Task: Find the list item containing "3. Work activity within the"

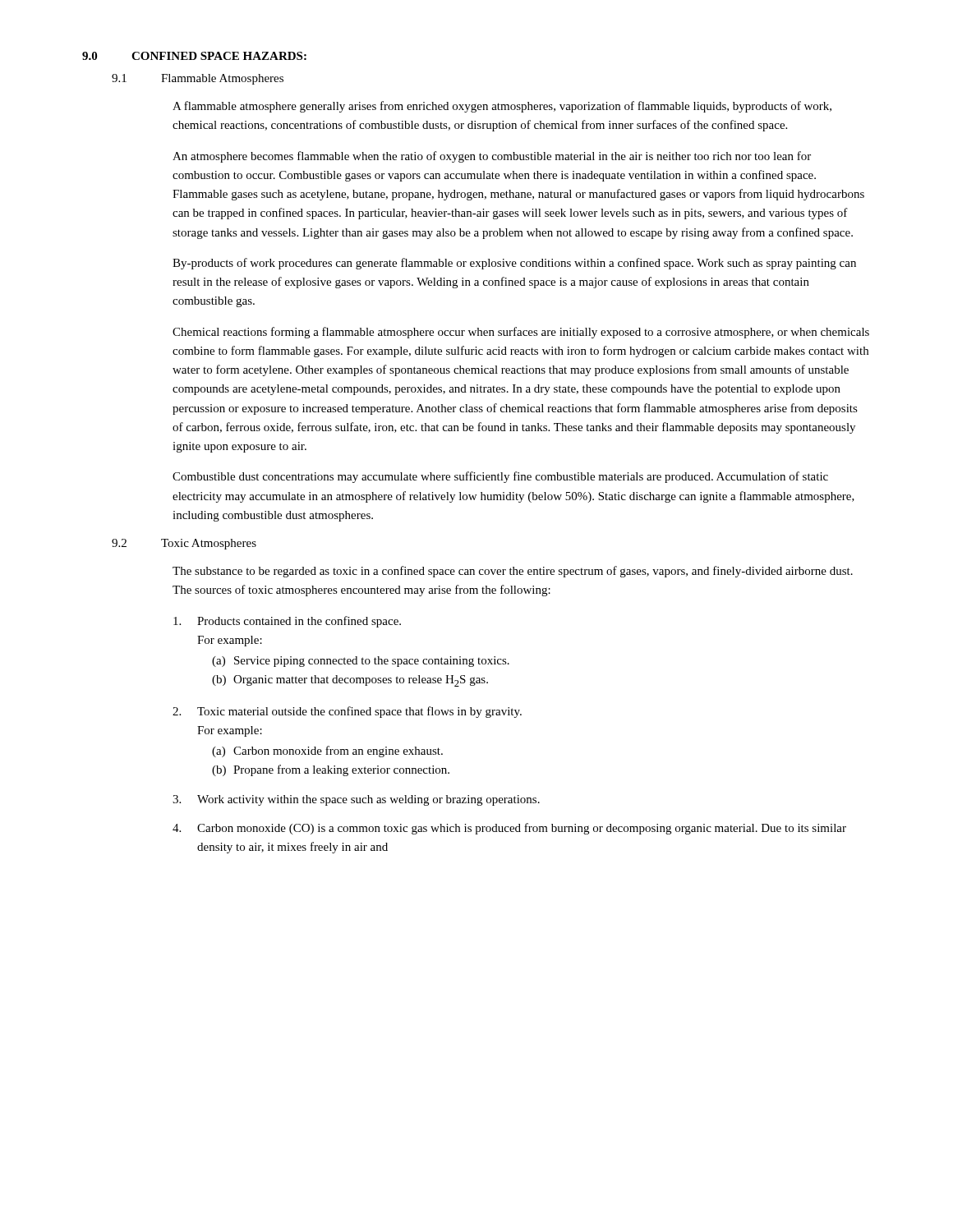Action: pos(522,799)
